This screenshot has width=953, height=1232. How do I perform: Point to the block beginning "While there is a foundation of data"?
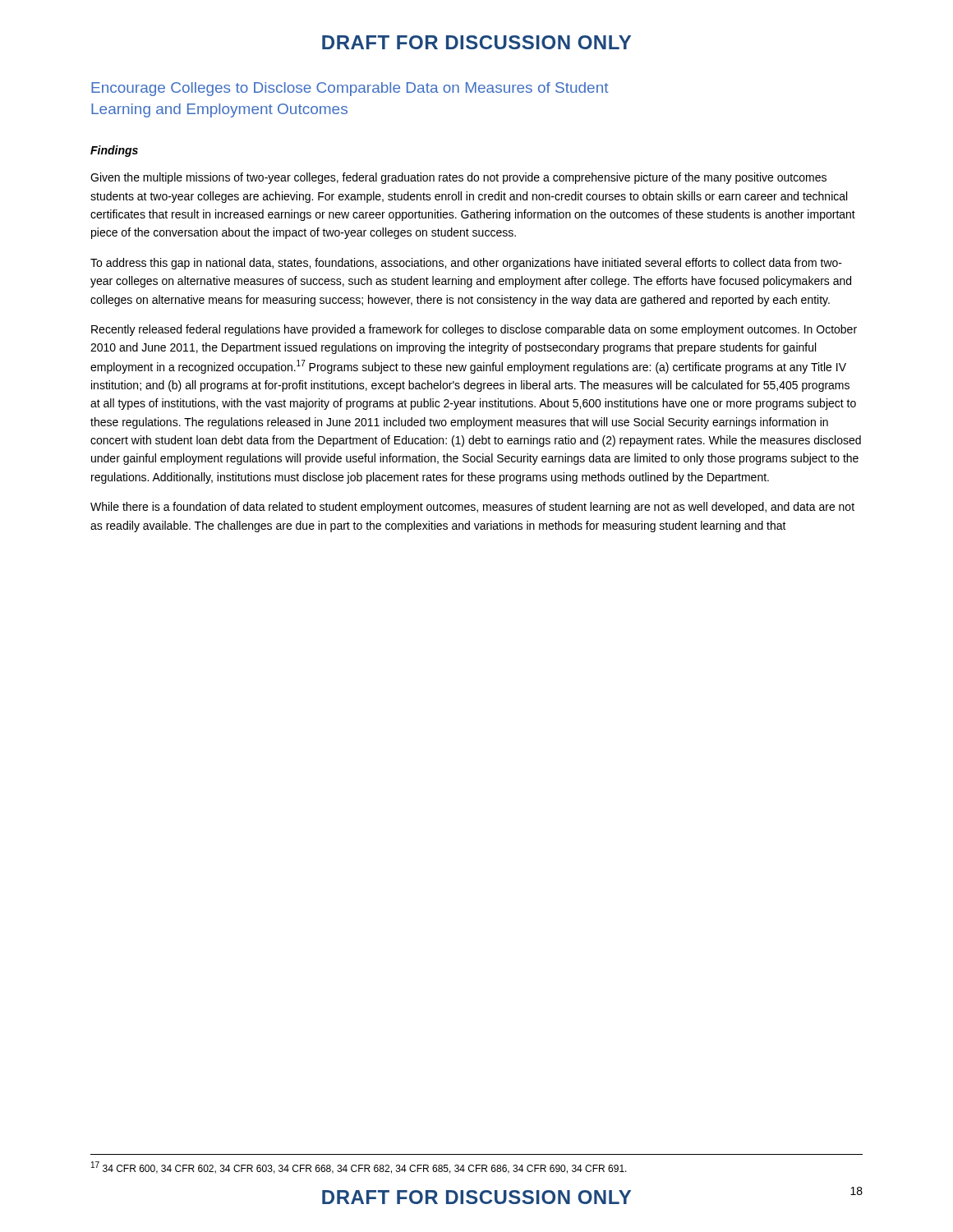(x=472, y=516)
